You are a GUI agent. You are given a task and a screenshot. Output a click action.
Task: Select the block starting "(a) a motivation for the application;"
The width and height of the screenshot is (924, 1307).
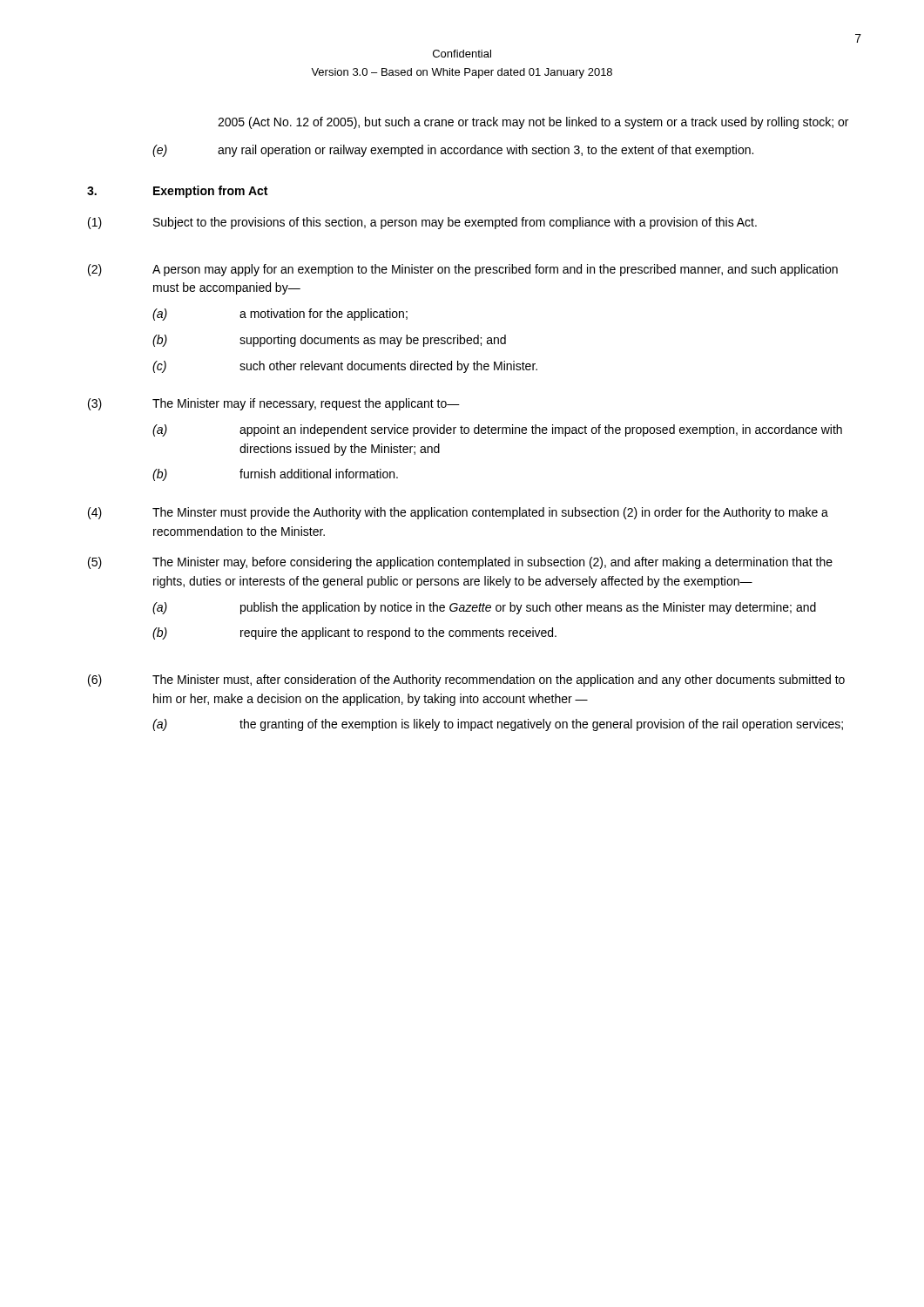coord(280,315)
